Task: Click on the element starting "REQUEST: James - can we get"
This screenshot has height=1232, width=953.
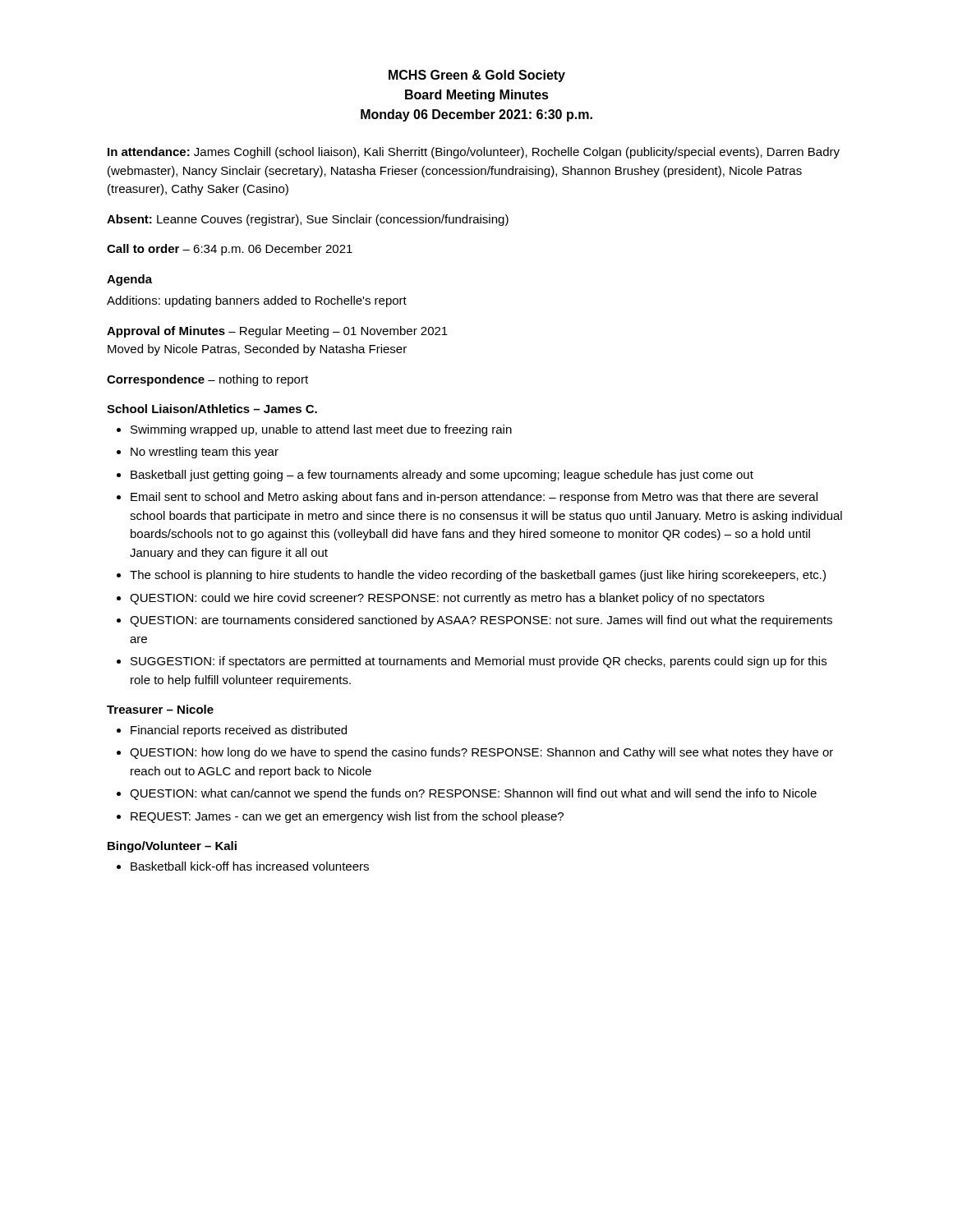Action: pos(476,816)
